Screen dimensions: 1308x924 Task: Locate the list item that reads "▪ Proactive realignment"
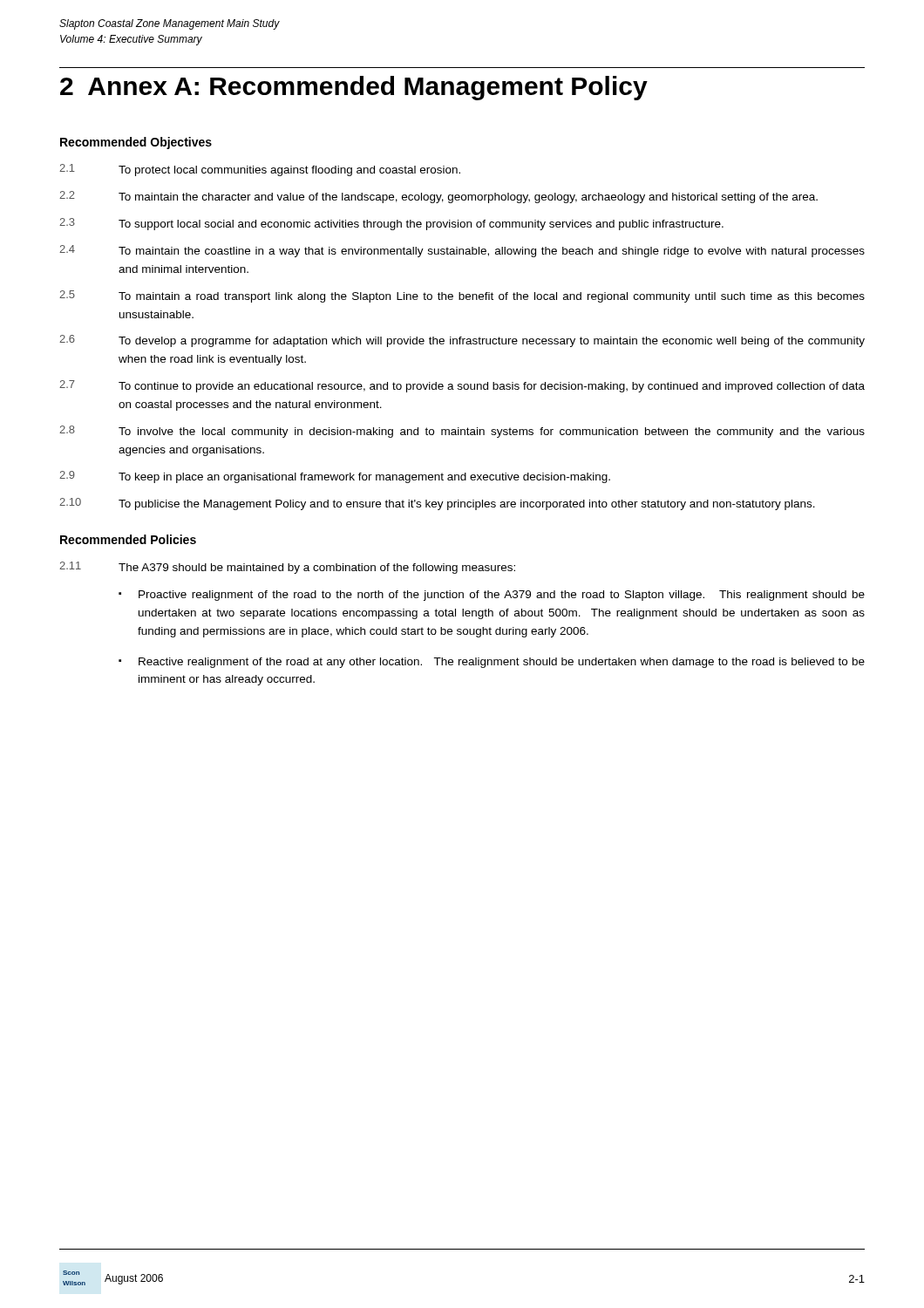492,613
